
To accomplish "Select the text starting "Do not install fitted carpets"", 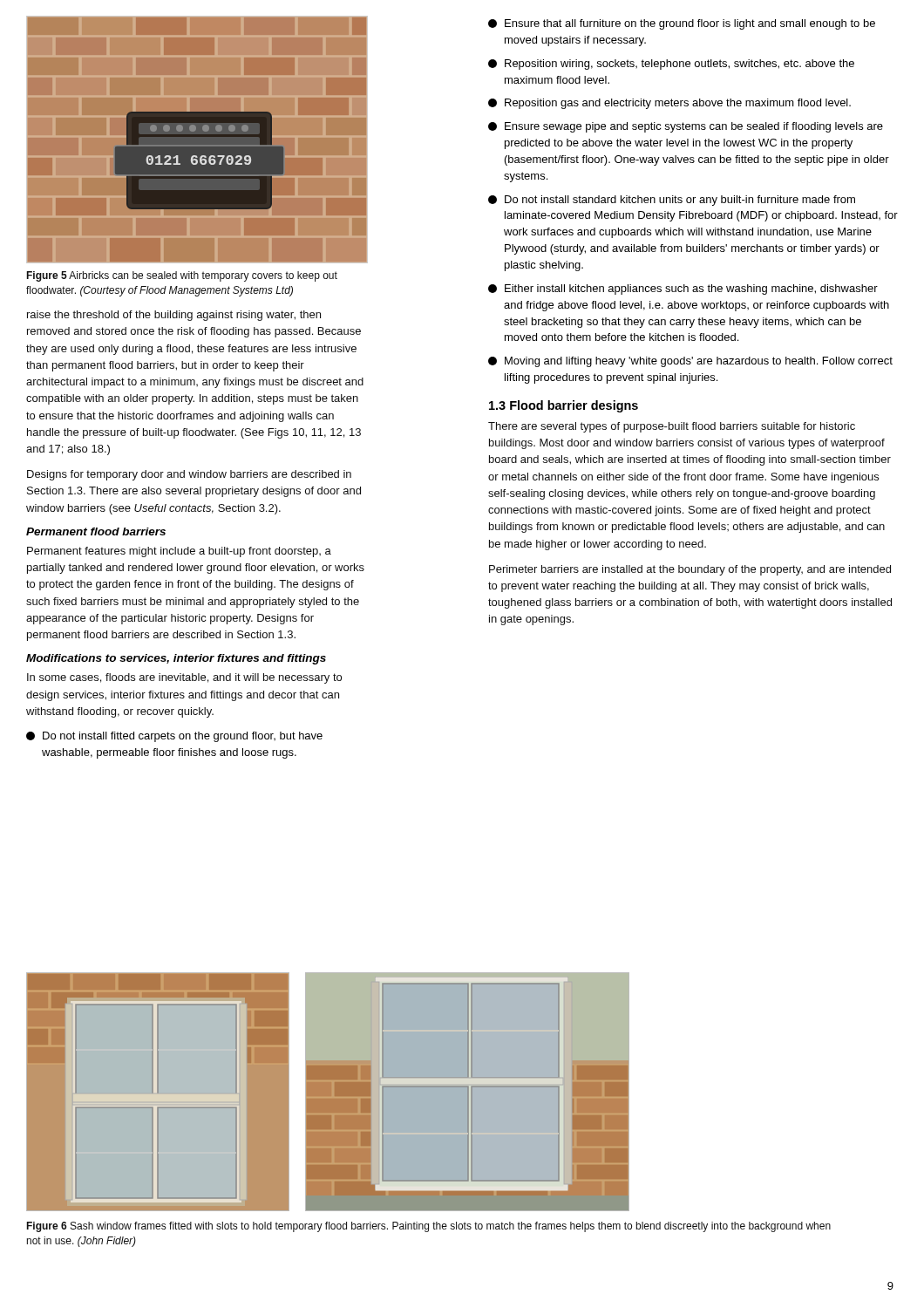I will tap(196, 745).
